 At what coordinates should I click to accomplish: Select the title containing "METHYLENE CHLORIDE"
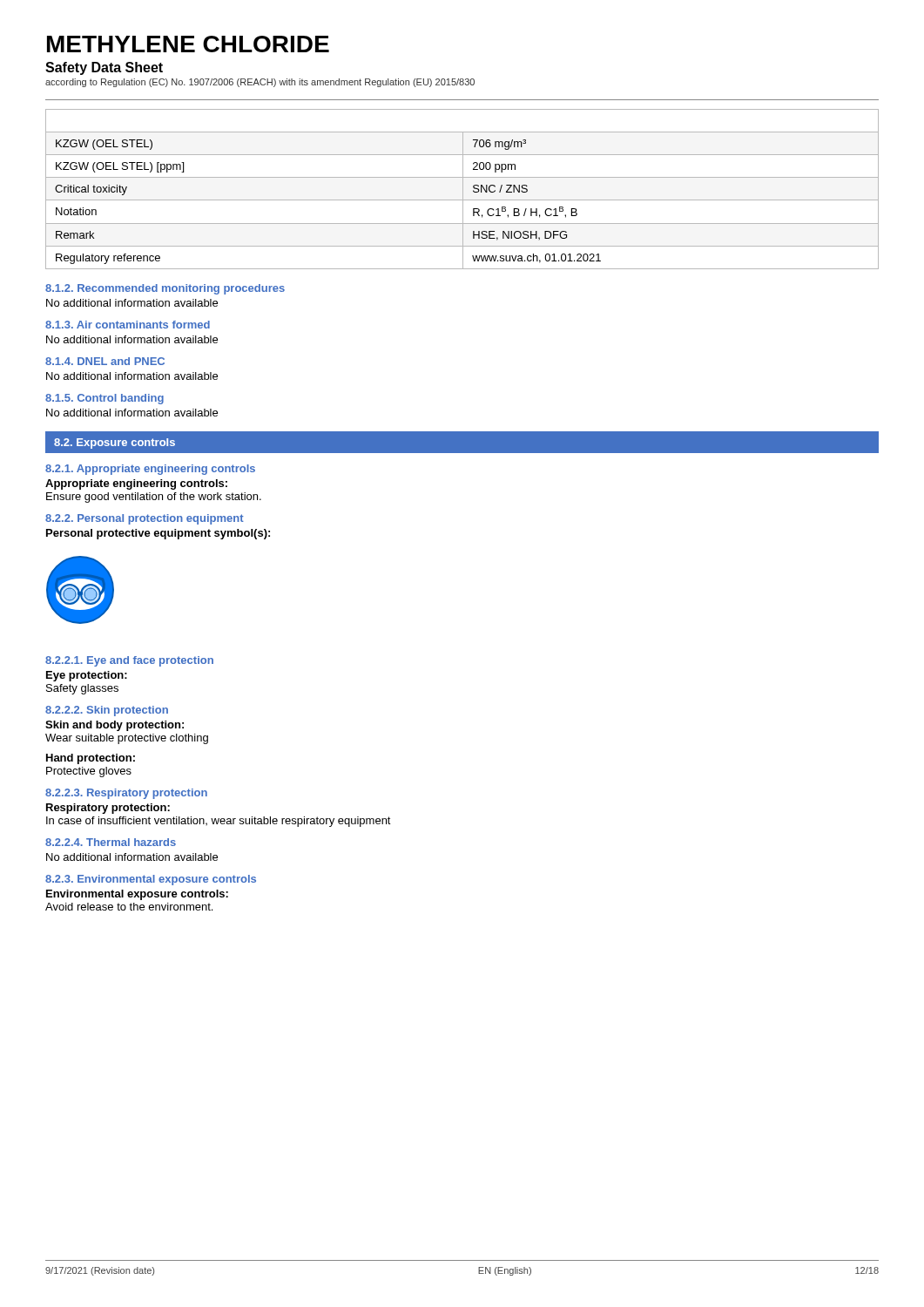188,44
